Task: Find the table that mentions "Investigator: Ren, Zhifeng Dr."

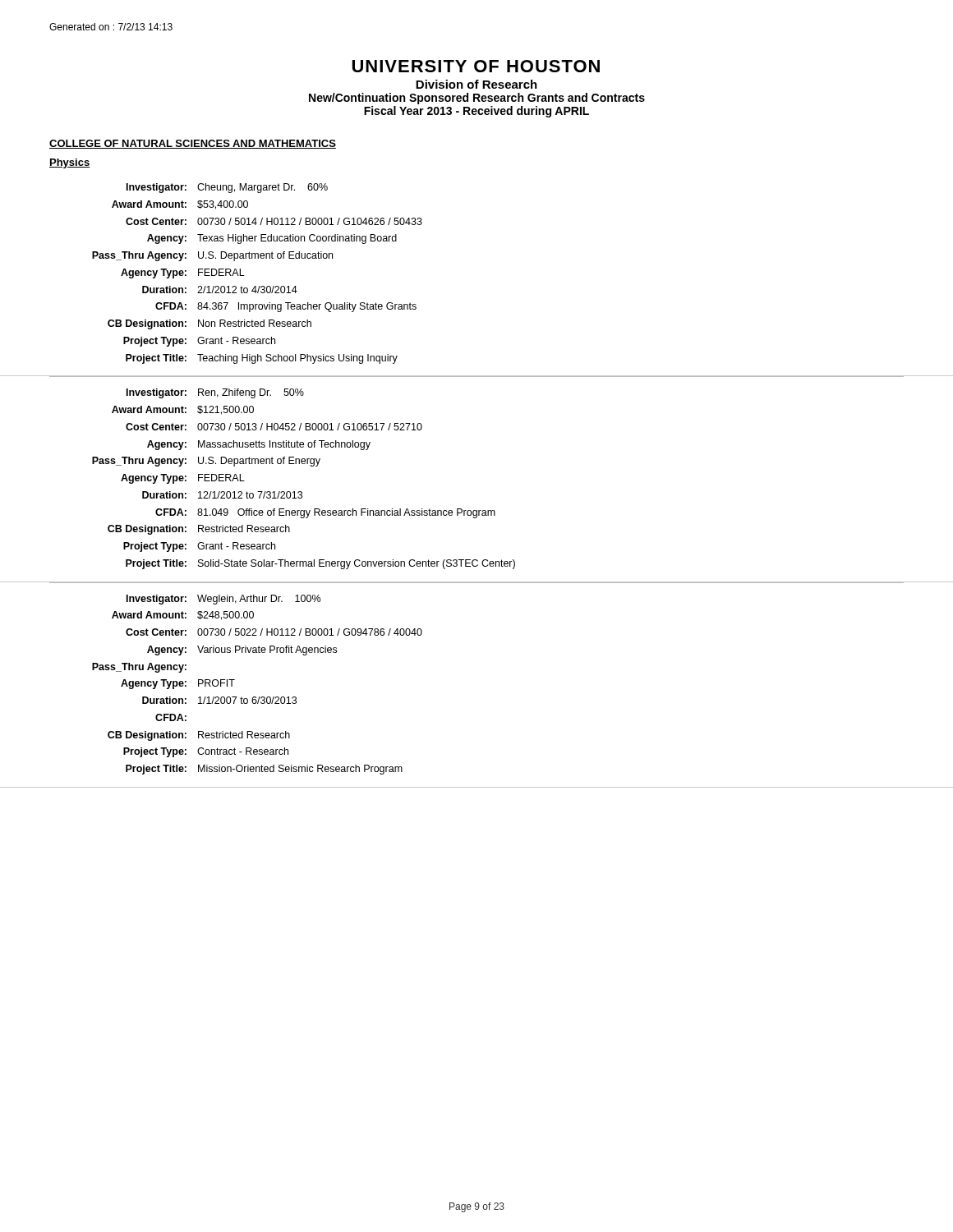Action: point(476,480)
